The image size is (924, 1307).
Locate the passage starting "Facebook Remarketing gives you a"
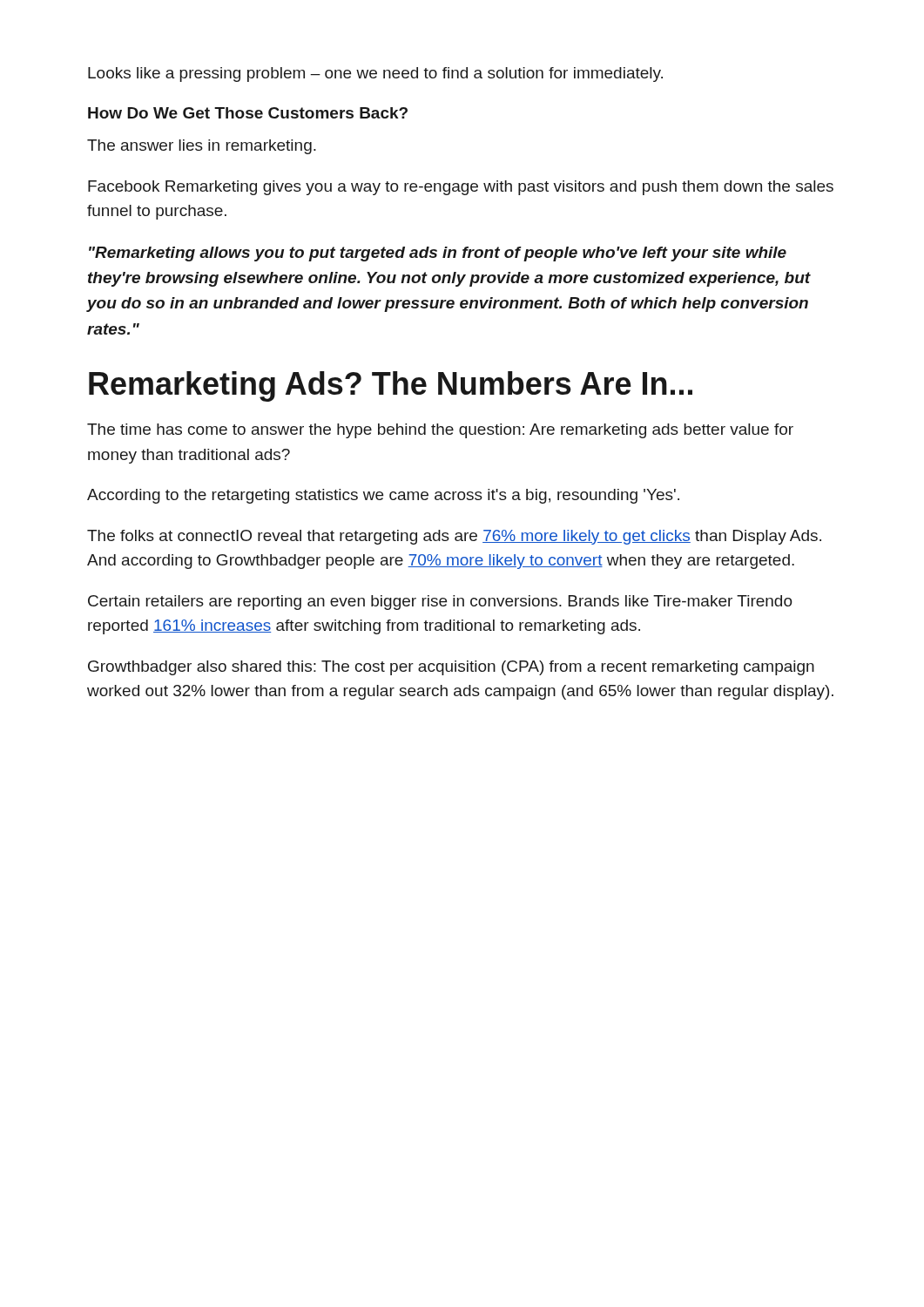point(461,198)
